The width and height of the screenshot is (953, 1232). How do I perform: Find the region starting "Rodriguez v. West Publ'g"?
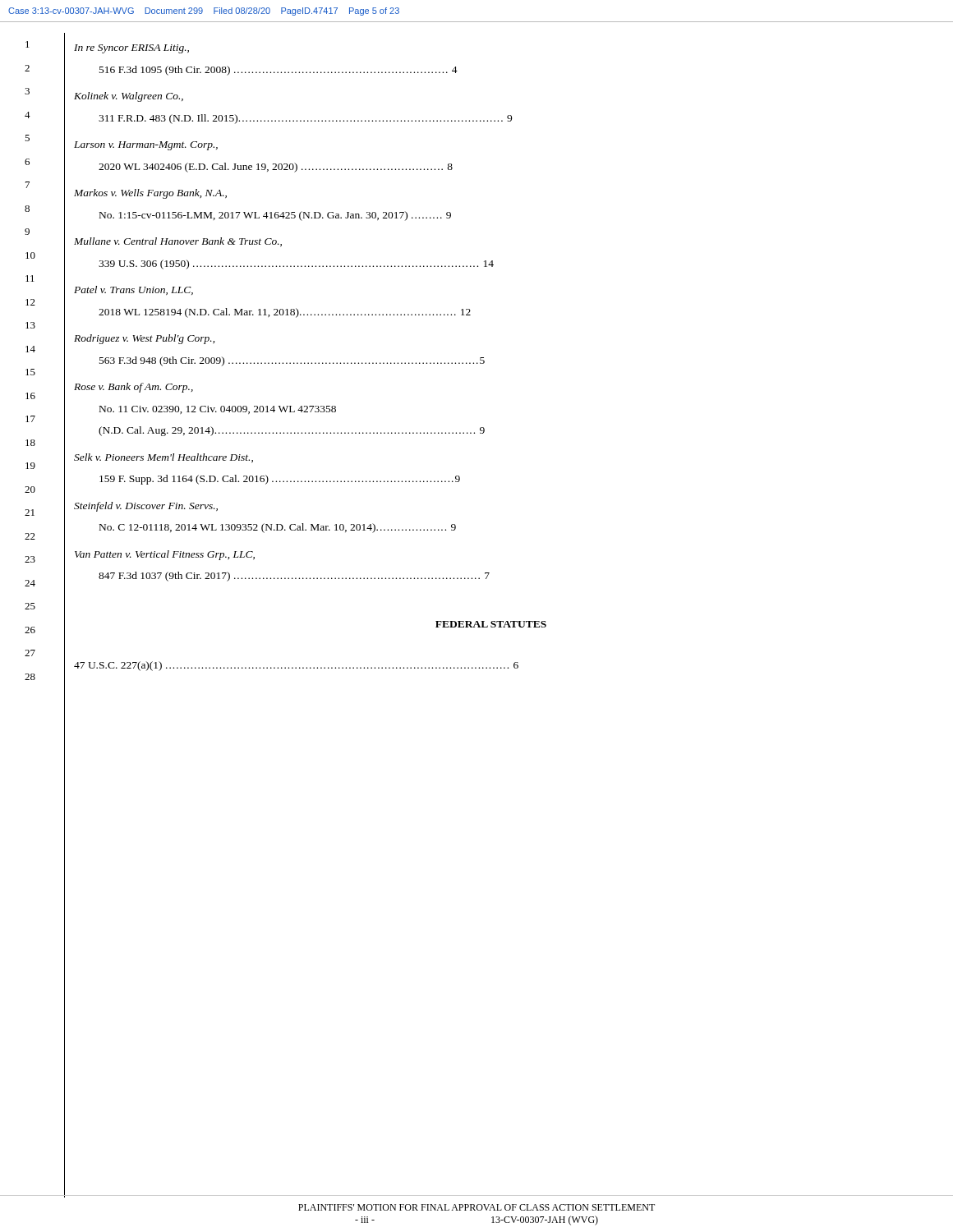(491, 349)
